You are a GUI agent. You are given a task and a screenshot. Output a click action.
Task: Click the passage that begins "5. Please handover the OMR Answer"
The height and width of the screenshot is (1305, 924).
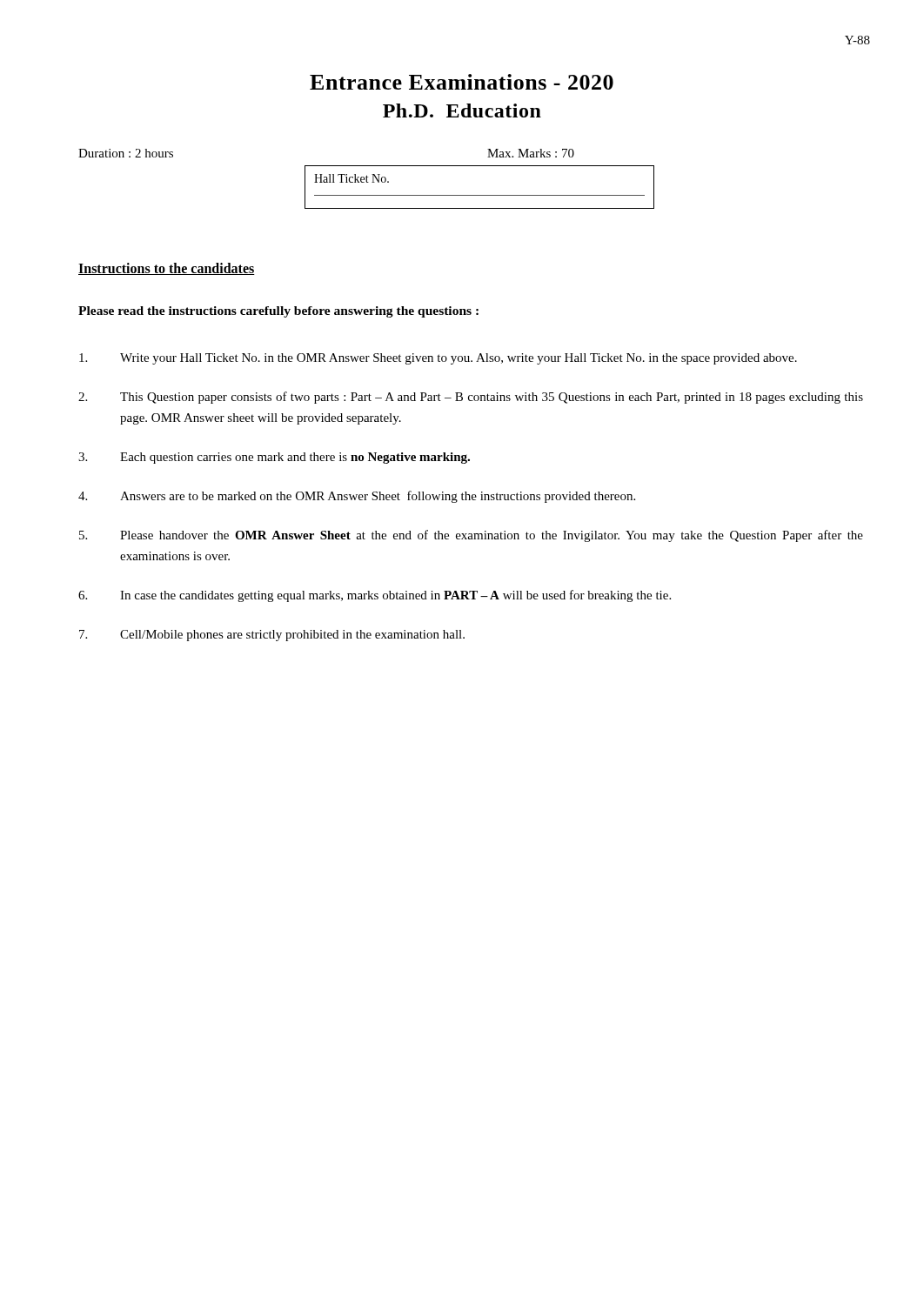(x=471, y=546)
